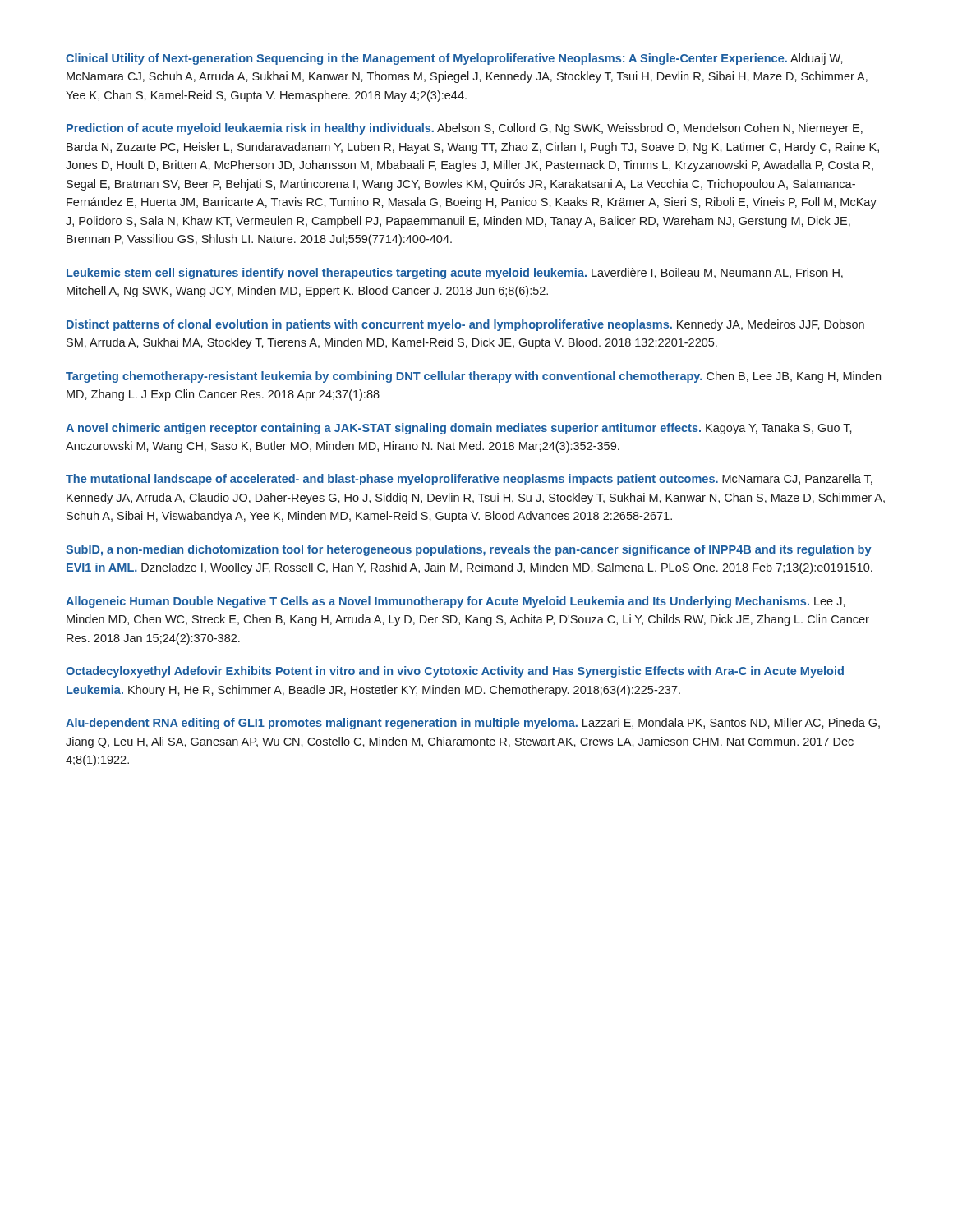Point to the block beginning "Leukemic stem cell signatures identify novel therapeutics targeting"
This screenshot has width=953, height=1232.
tap(455, 282)
